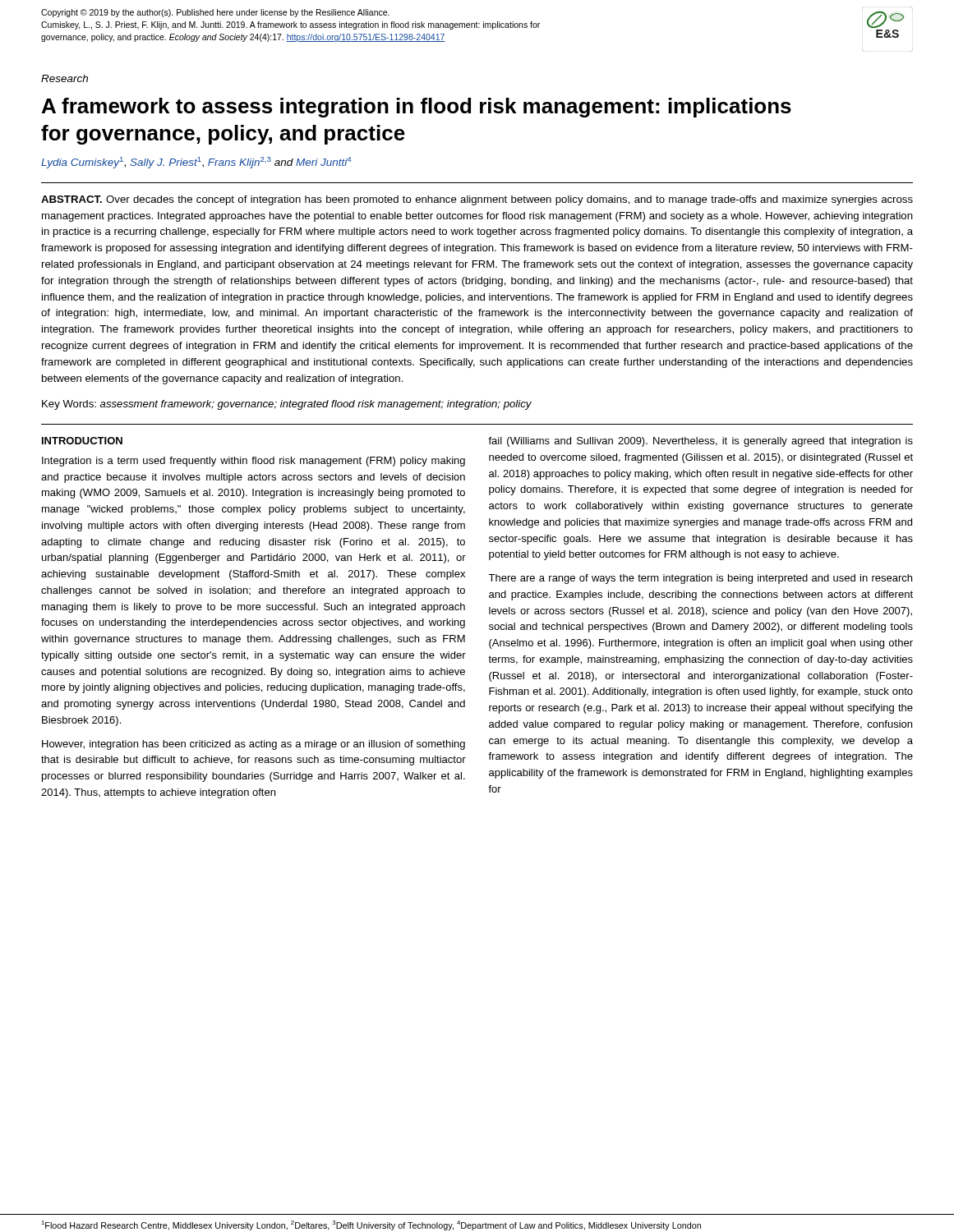The height and width of the screenshot is (1232, 954).
Task: Click on the text block that says "Key Words: assessment framework;"
Action: click(x=286, y=404)
